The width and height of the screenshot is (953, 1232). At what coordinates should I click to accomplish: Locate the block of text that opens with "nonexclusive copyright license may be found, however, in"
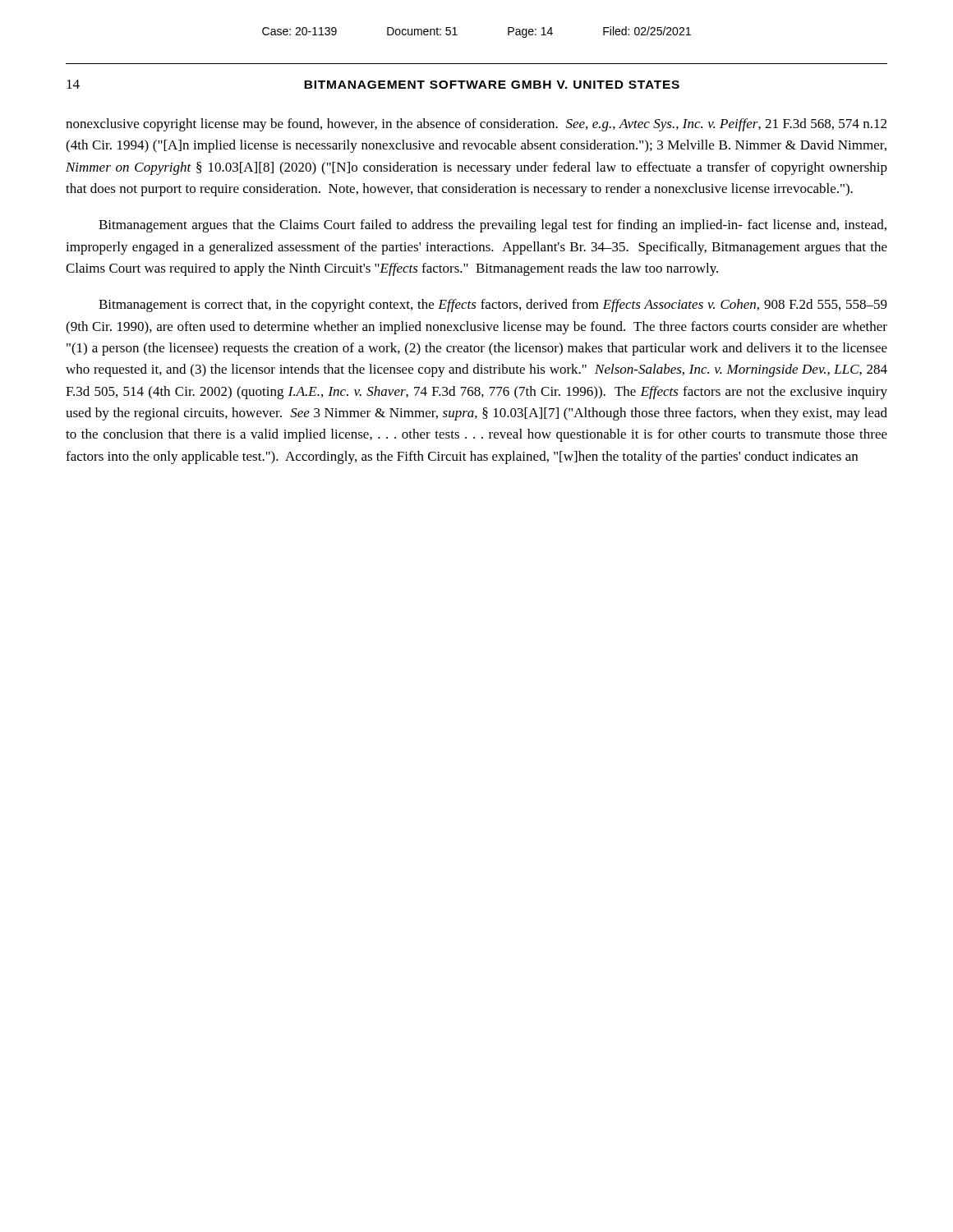tap(476, 157)
